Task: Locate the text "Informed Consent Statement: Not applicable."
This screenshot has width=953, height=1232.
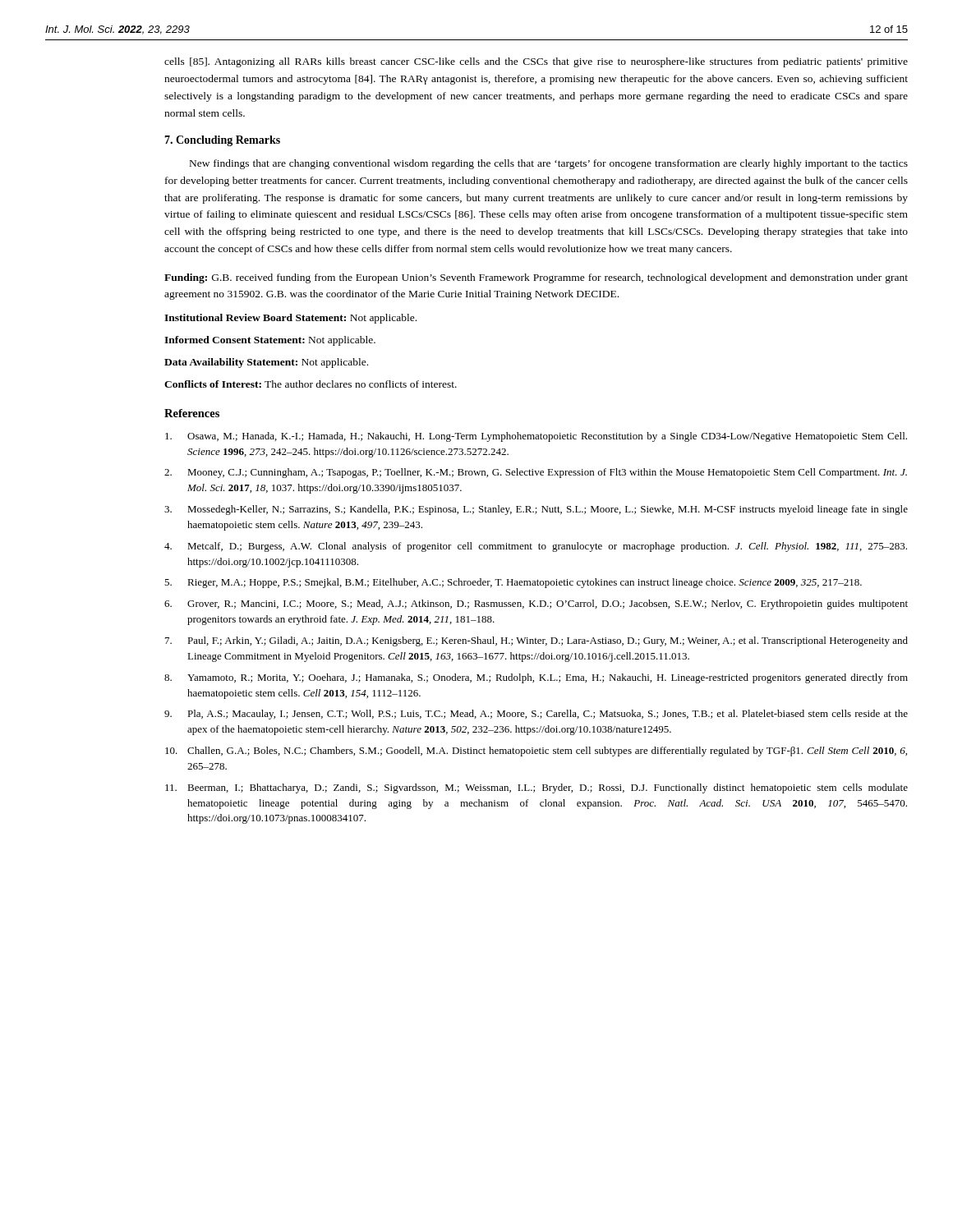Action: tap(270, 340)
